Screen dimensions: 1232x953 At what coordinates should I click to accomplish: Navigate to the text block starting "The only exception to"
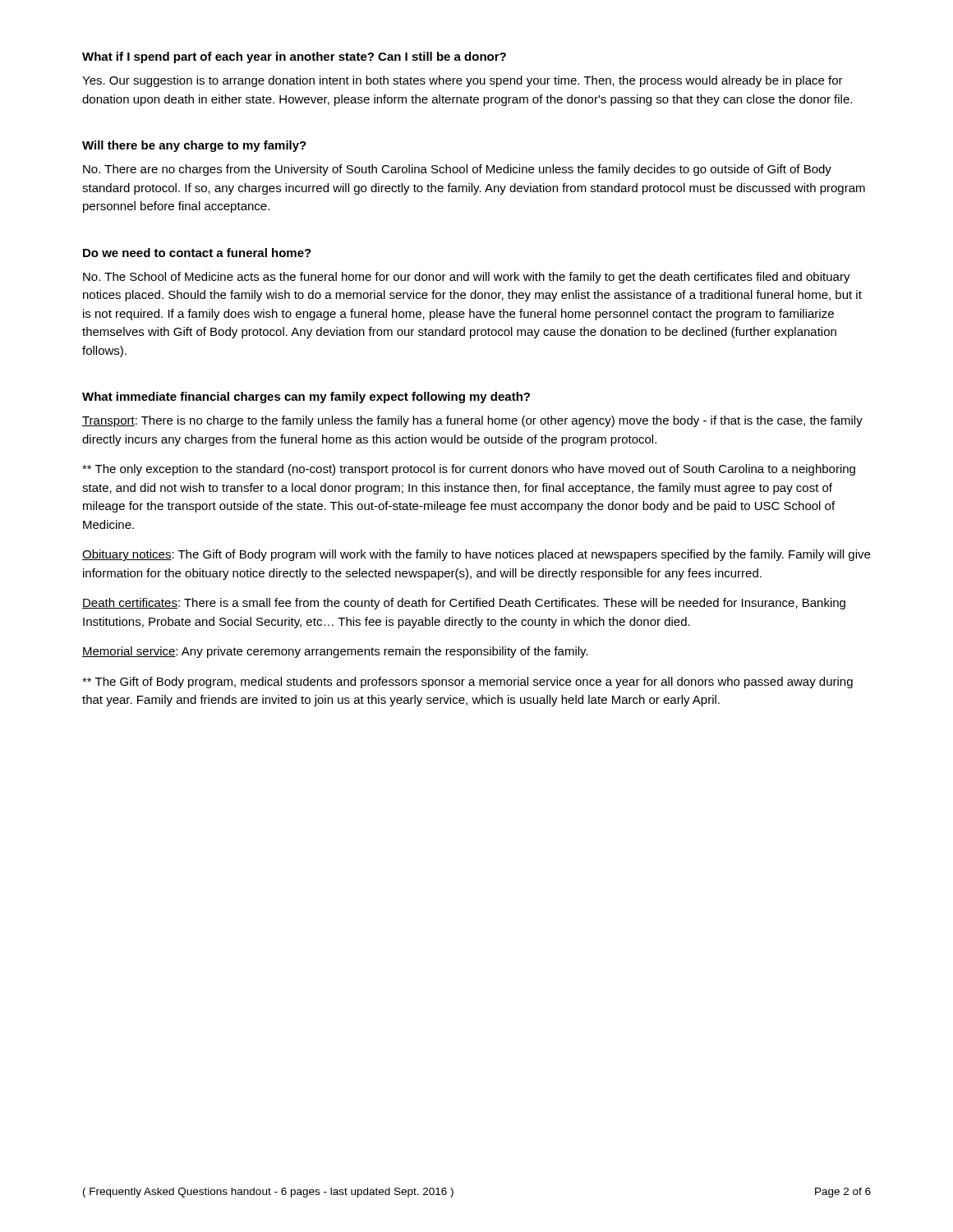coord(469,496)
